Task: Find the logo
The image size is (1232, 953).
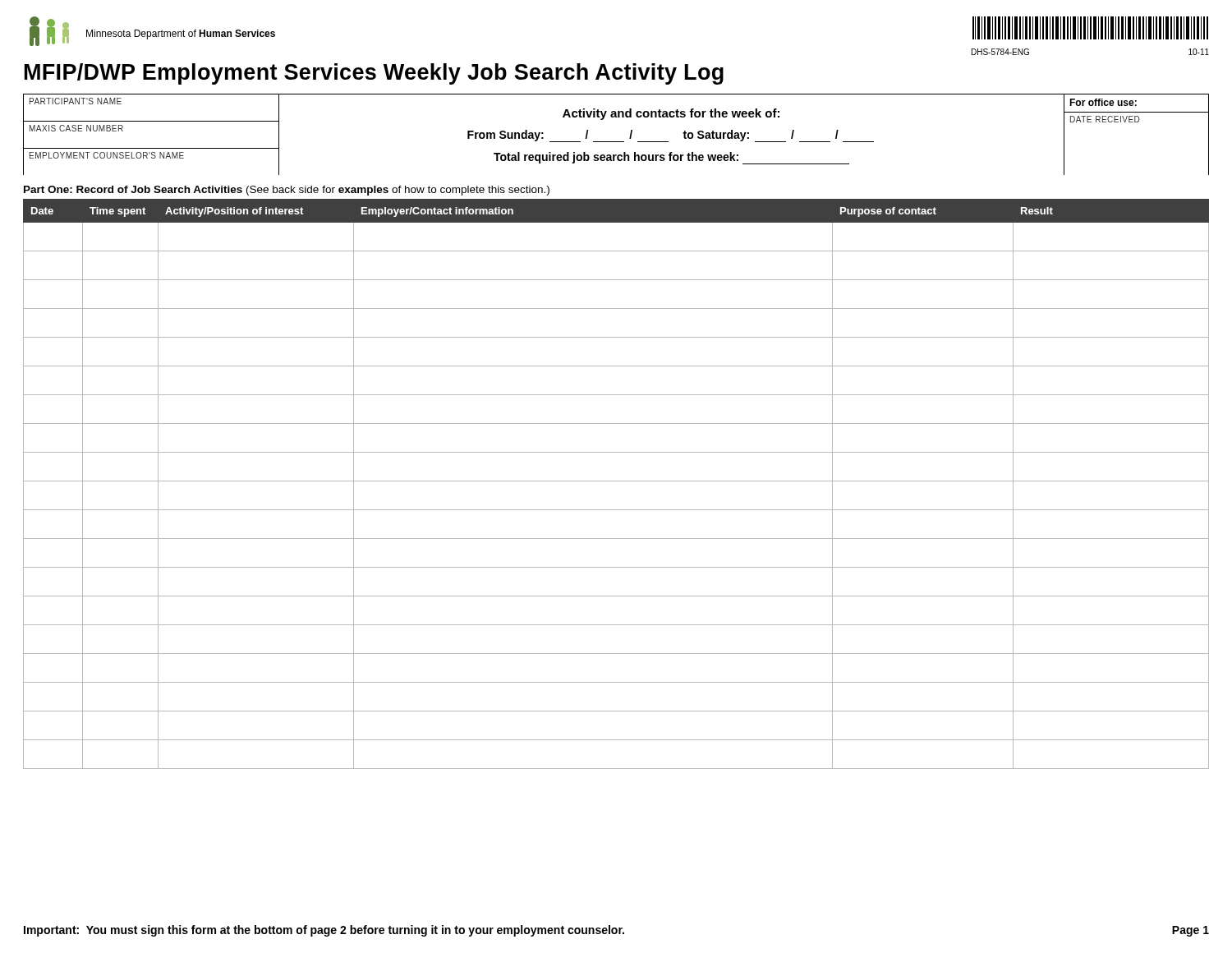Action: pyautogui.click(x=149, y=34)
